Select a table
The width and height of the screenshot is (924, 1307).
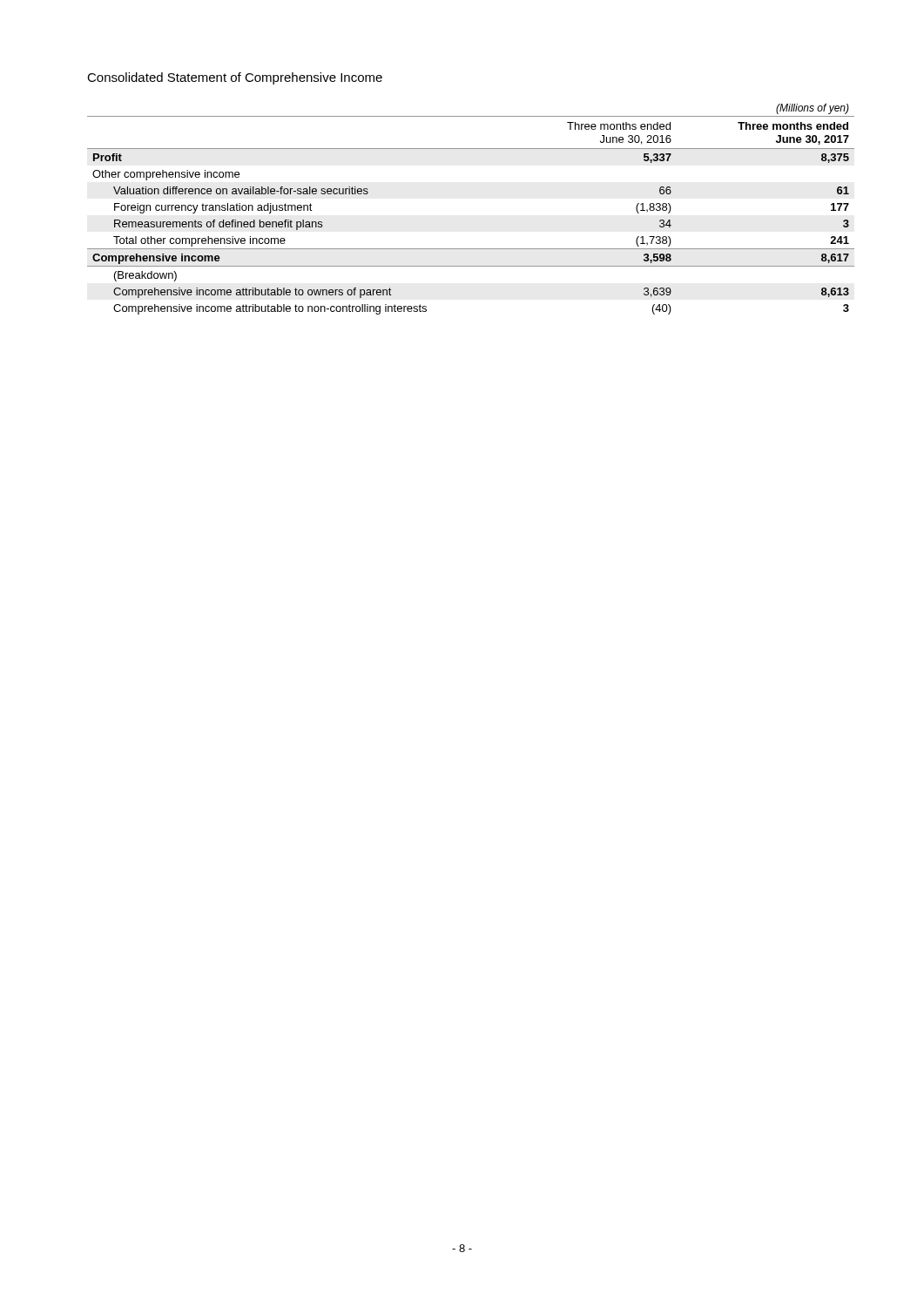point(471,208)
